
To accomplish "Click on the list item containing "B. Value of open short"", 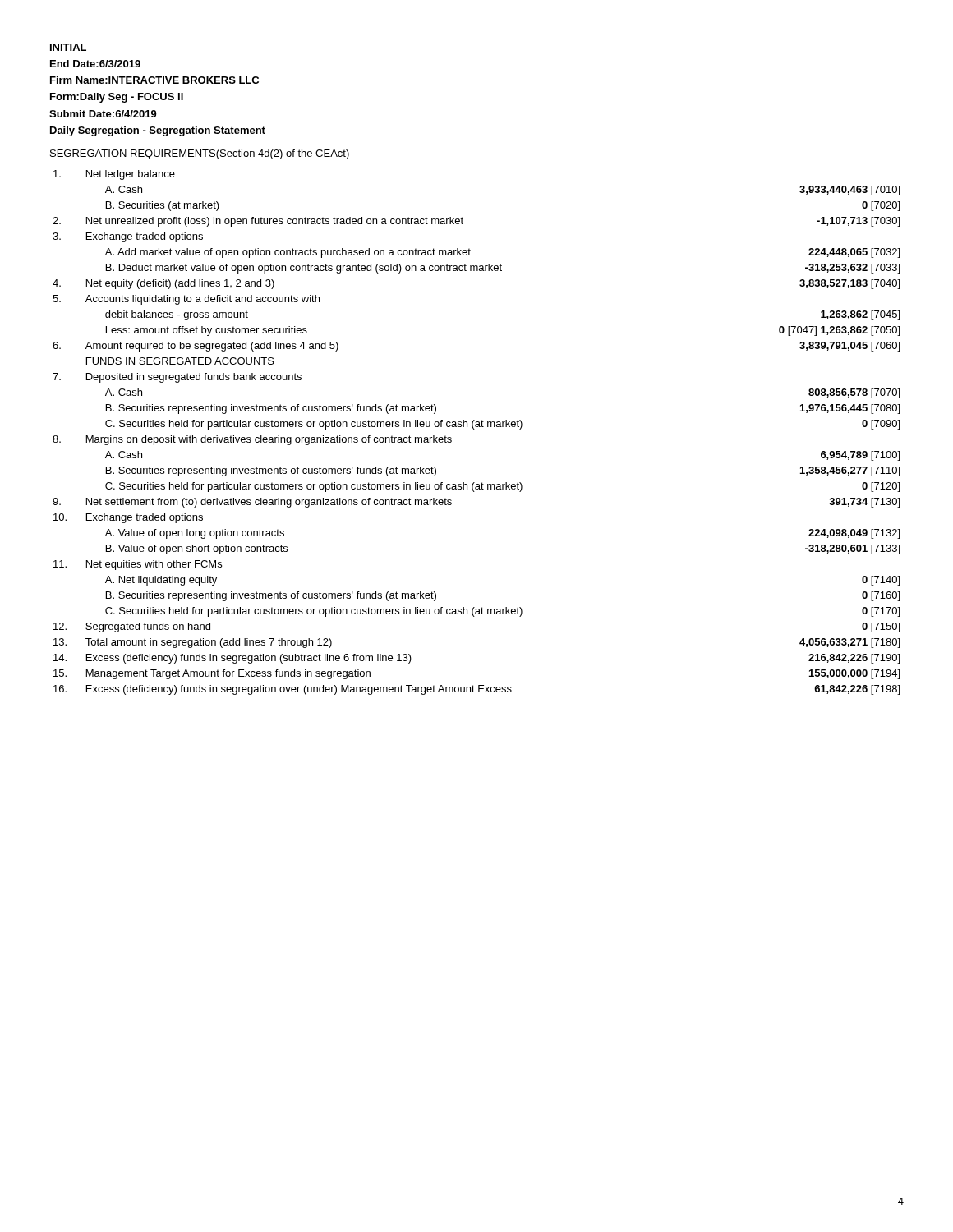I will coord(196,549).
